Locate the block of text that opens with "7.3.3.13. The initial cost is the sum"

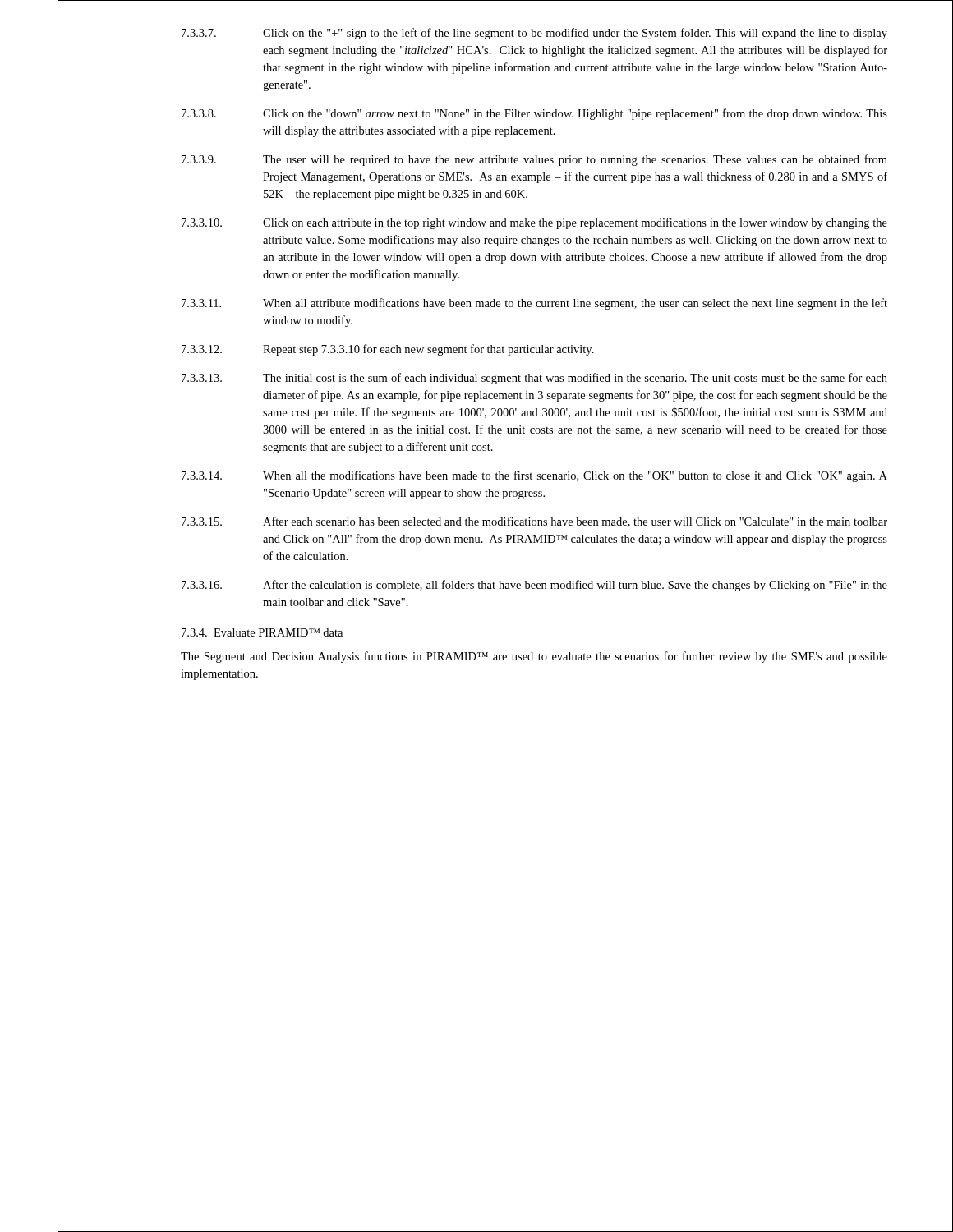[534, 413]
